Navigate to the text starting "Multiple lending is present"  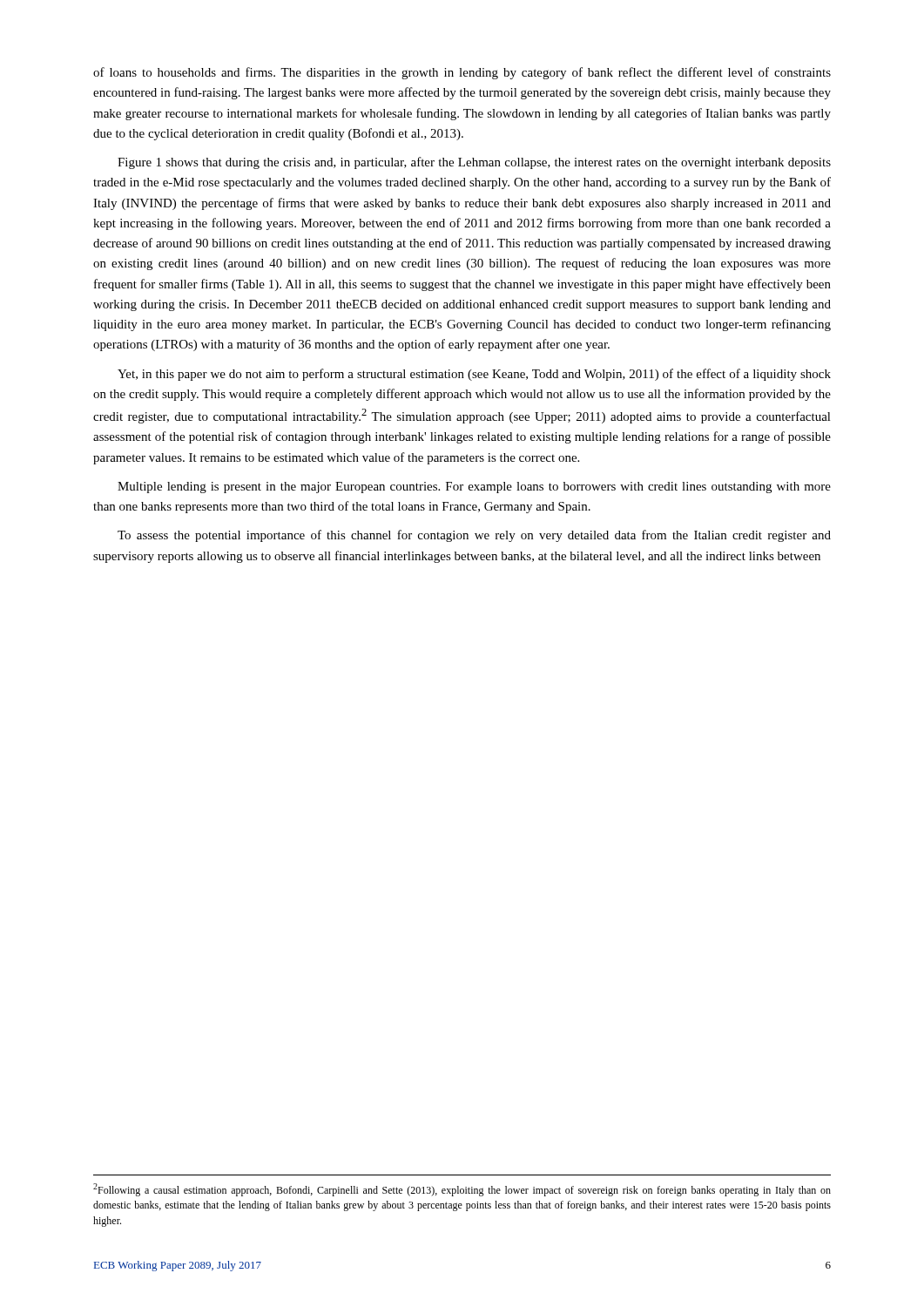tap(462, 497)
